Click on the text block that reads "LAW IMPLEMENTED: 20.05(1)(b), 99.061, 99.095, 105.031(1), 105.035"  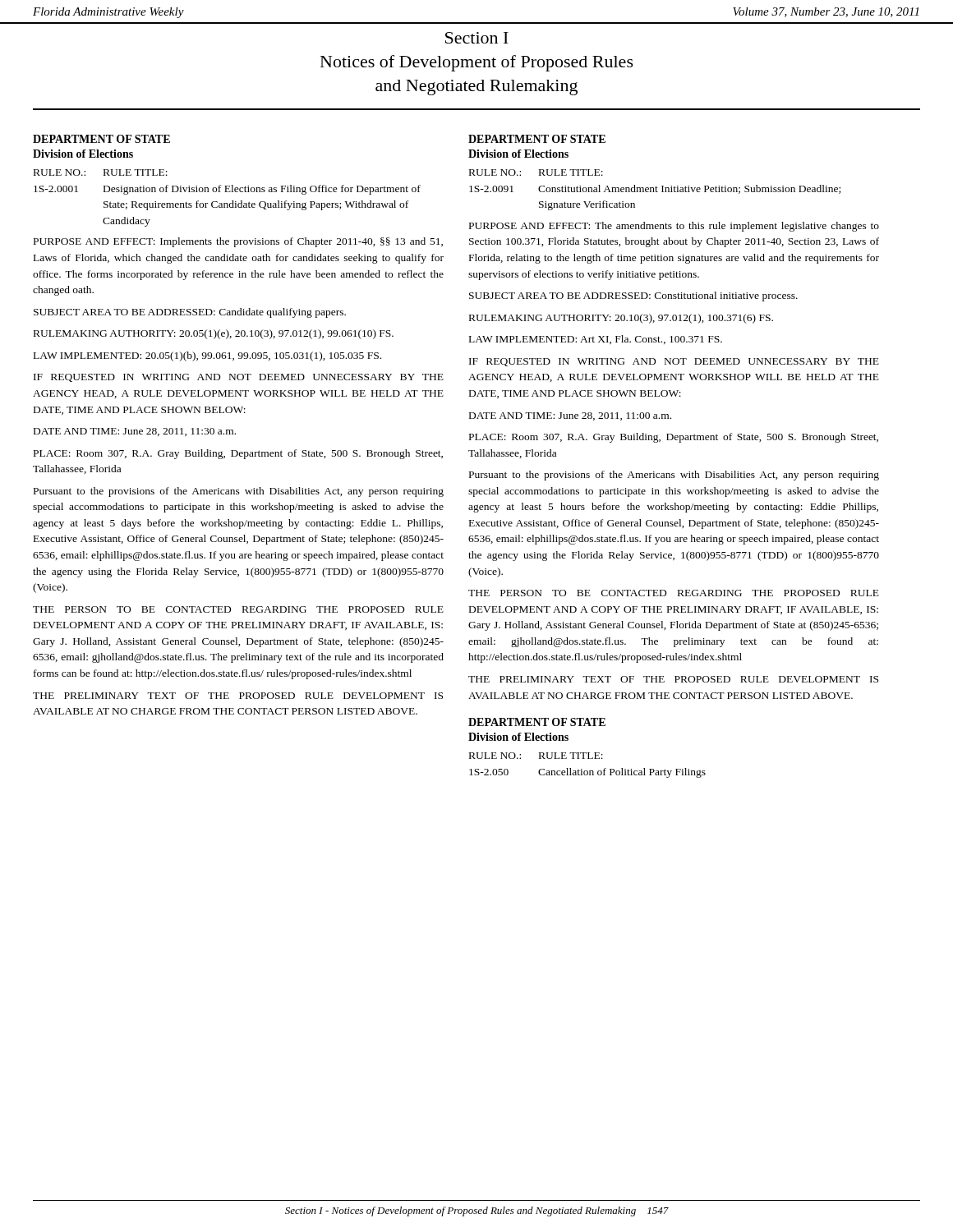pos(207,355)
